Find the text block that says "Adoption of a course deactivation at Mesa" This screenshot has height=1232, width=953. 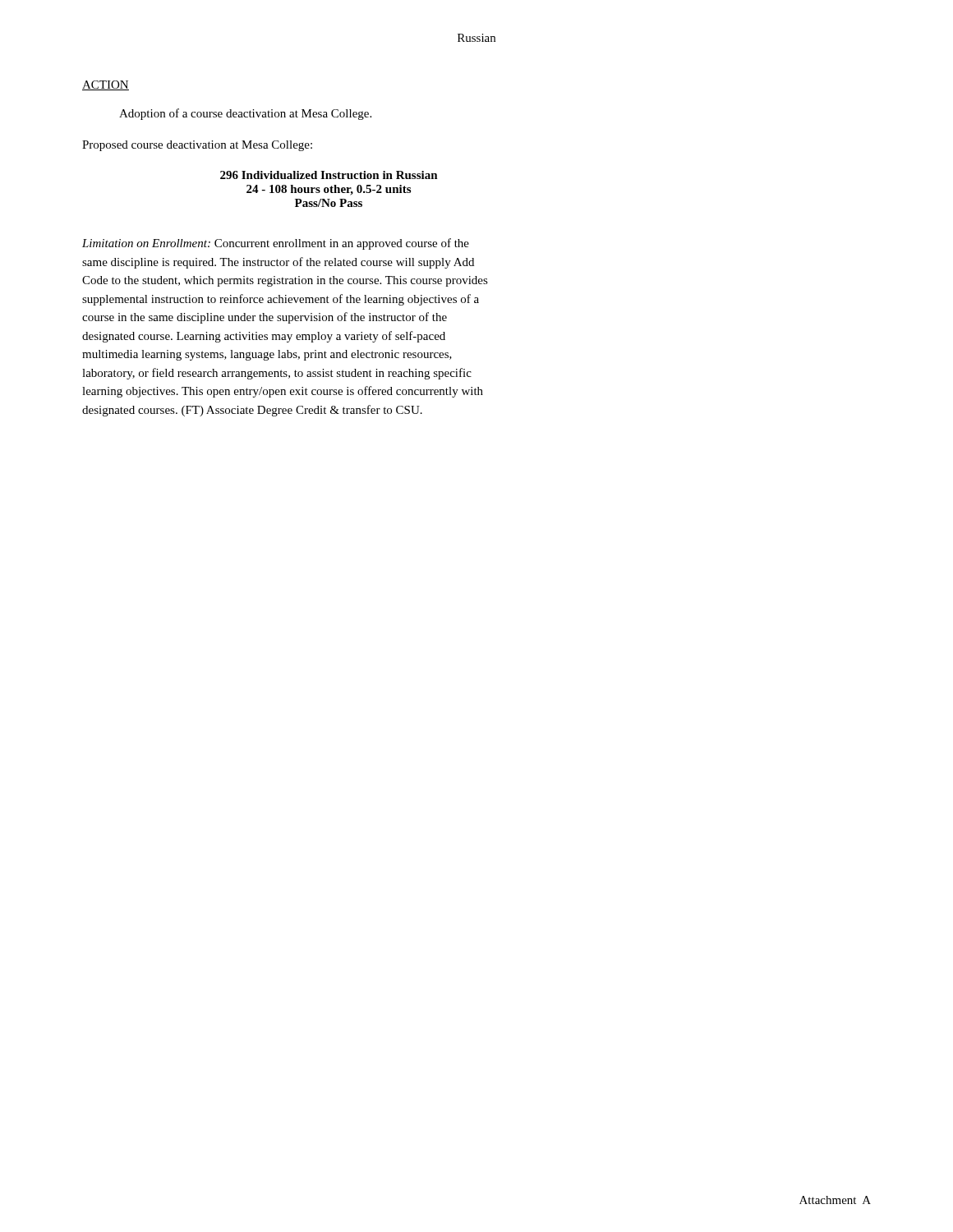pos(246,113)
